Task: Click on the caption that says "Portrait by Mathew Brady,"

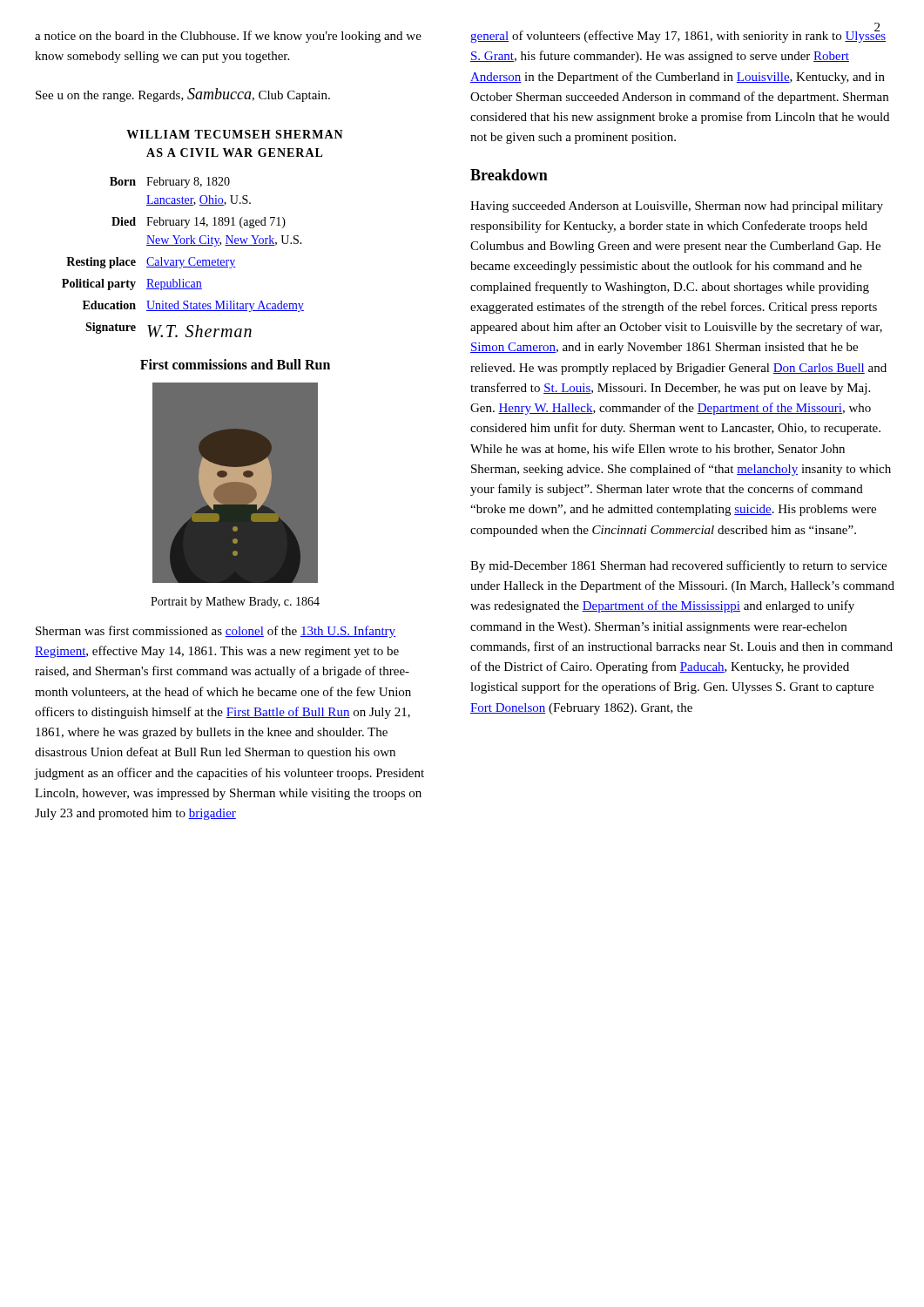Action: pyautogui.click(x=235, y=602)
